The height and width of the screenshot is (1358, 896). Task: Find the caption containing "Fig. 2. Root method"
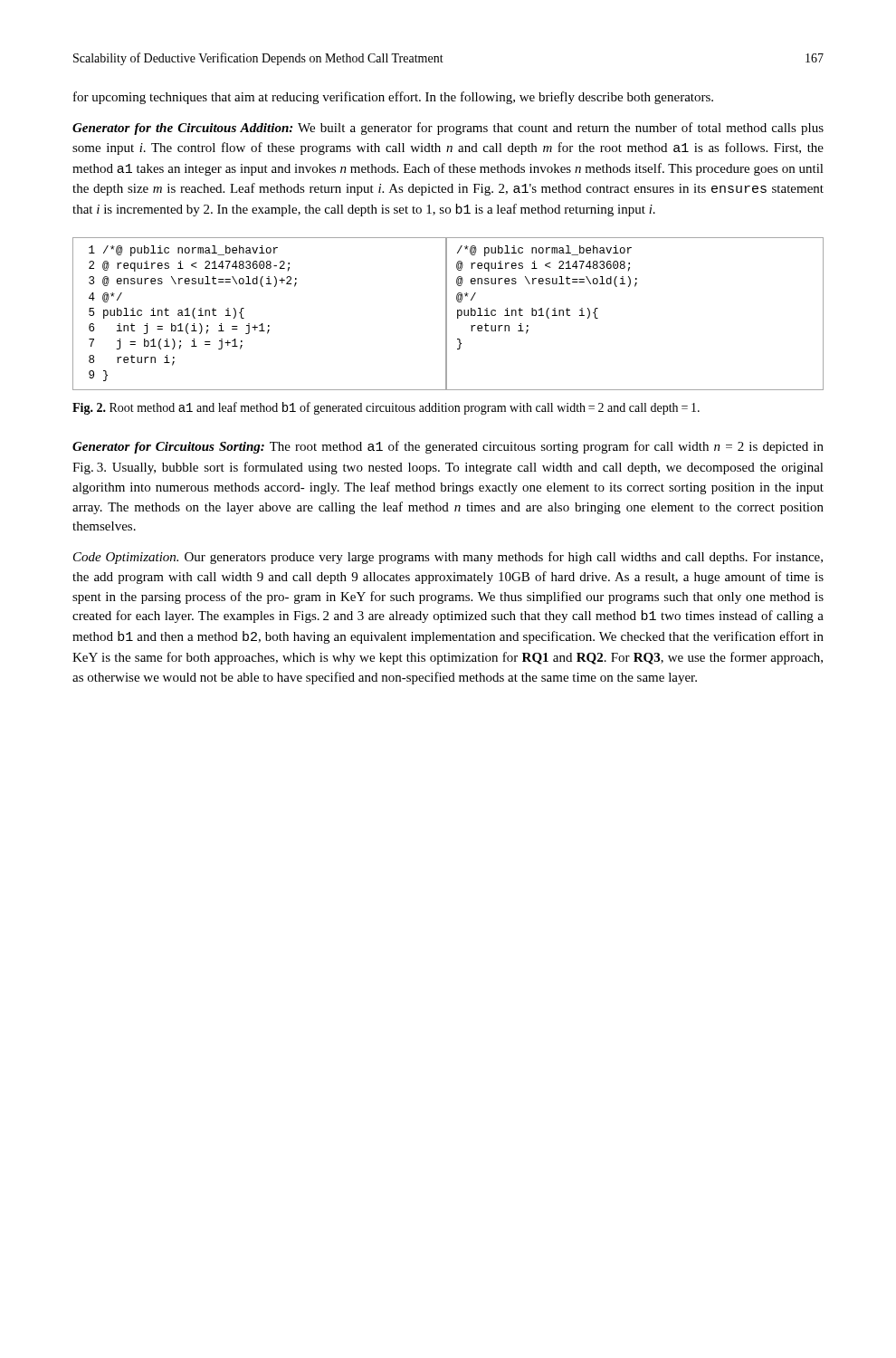[x=386, y=408]
